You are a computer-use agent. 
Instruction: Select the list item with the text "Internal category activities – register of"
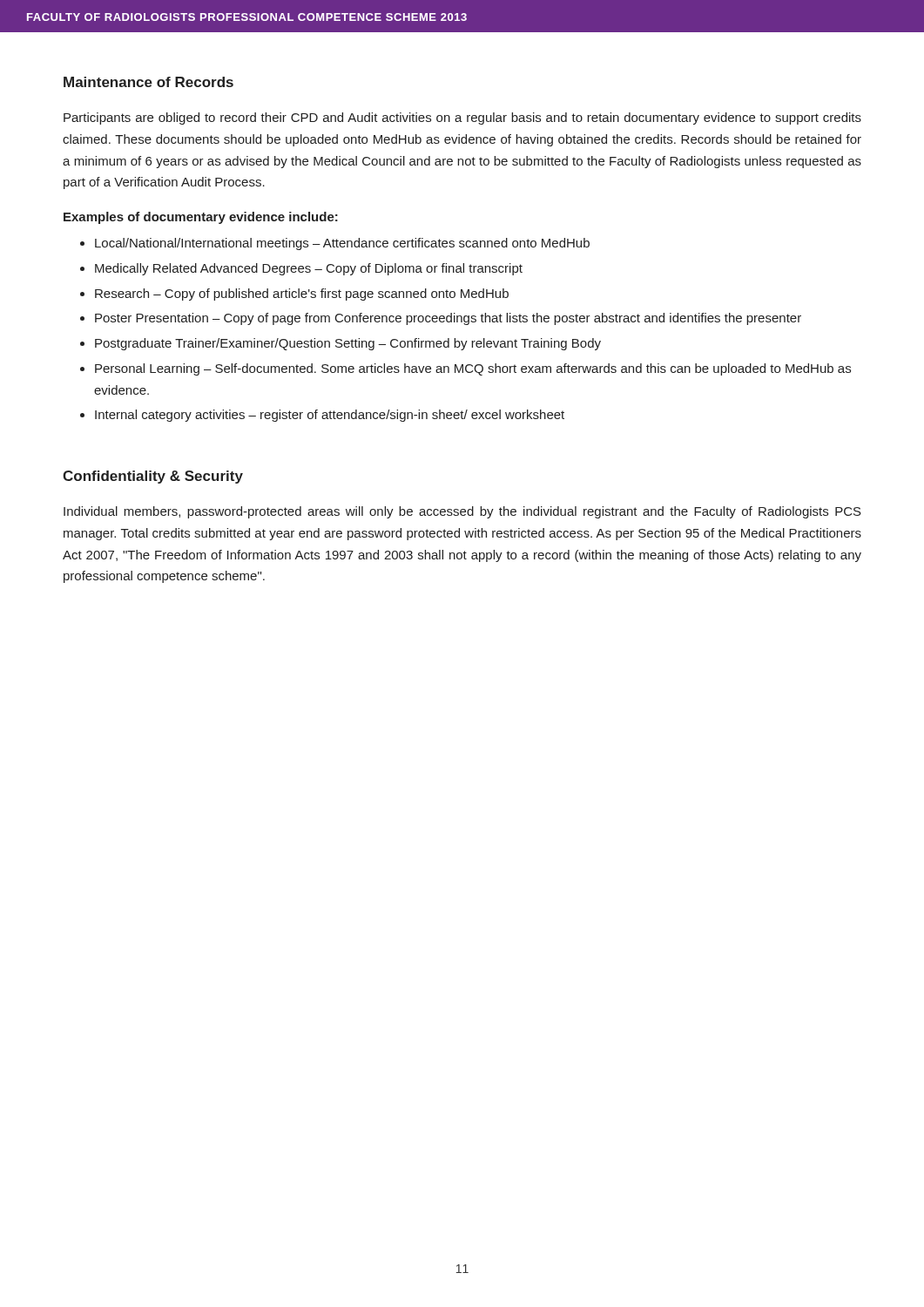coord(329,415)
